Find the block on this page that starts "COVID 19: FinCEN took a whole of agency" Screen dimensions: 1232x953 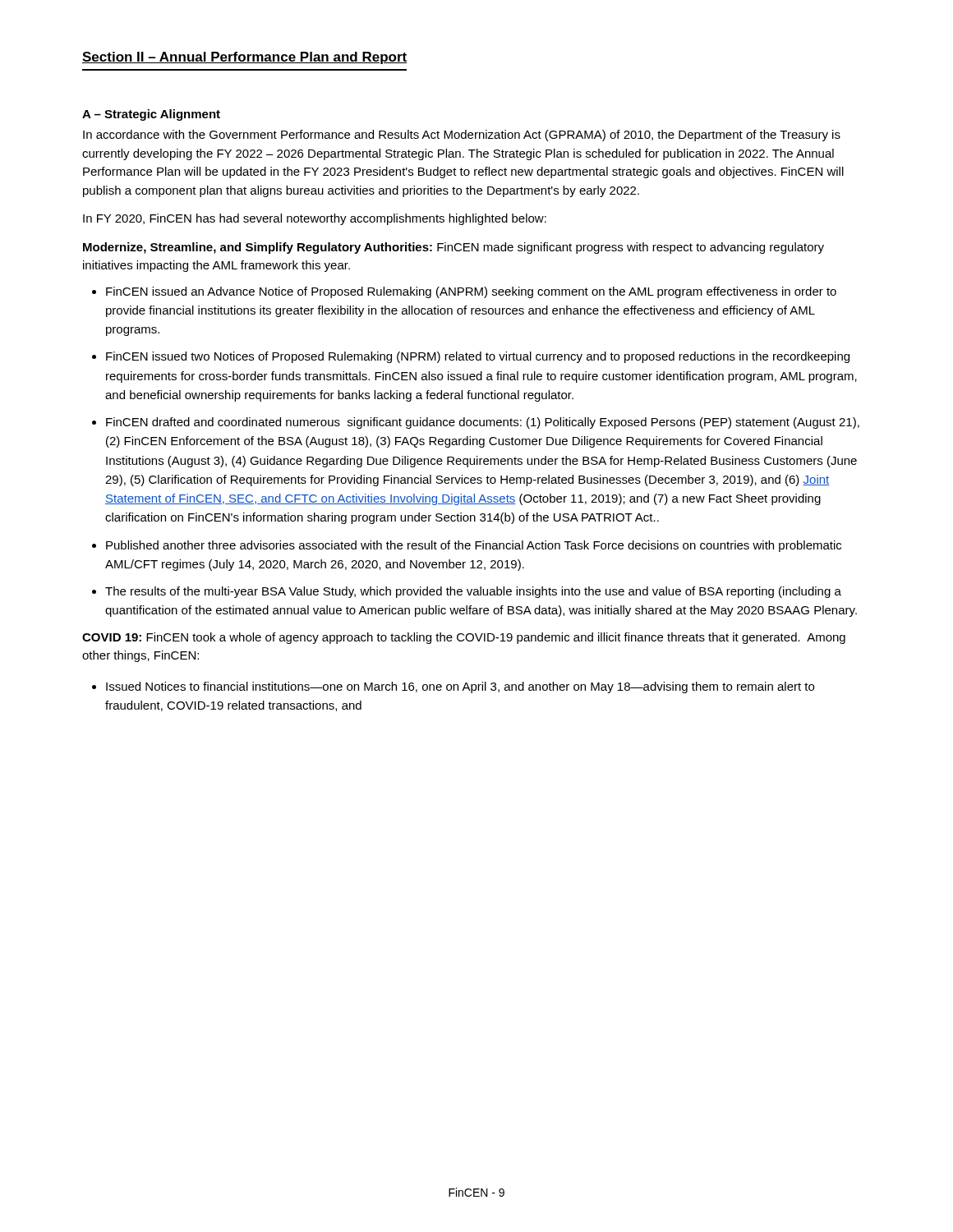pyautogui.click(x=464, y=646)
